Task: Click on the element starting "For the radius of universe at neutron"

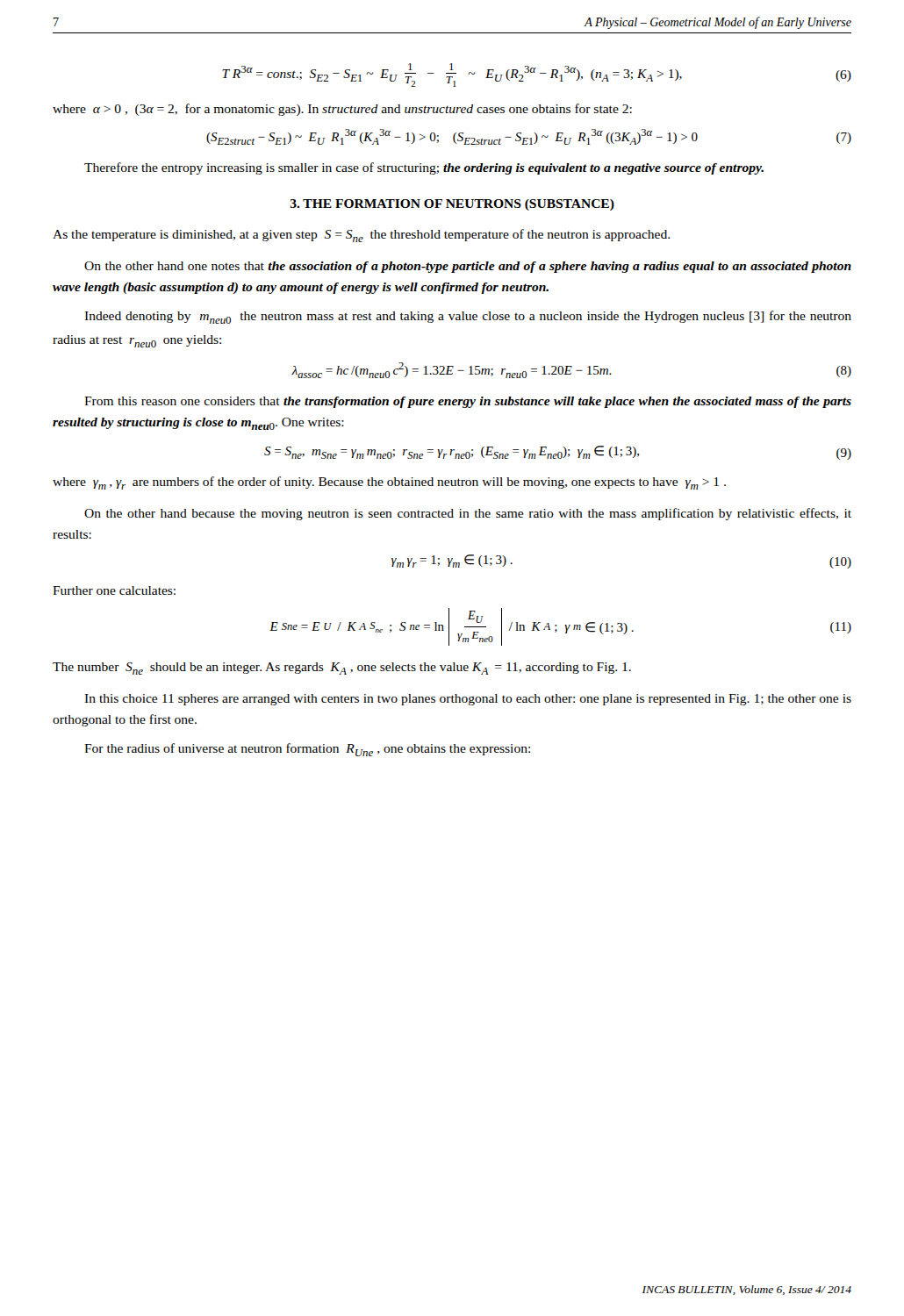Action: click(308, 750)
